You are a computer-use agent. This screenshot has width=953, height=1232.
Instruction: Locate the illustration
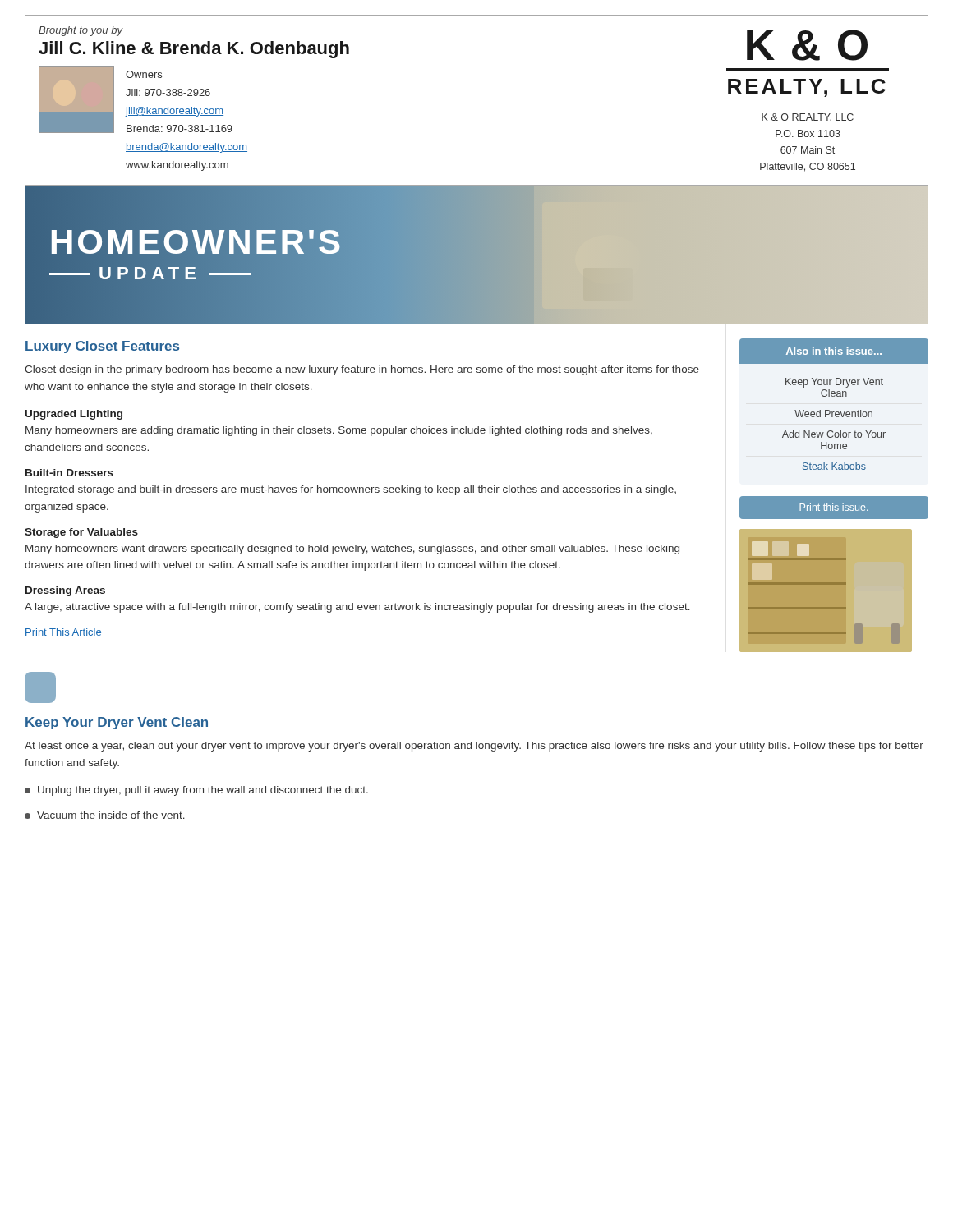pos(476,255)
